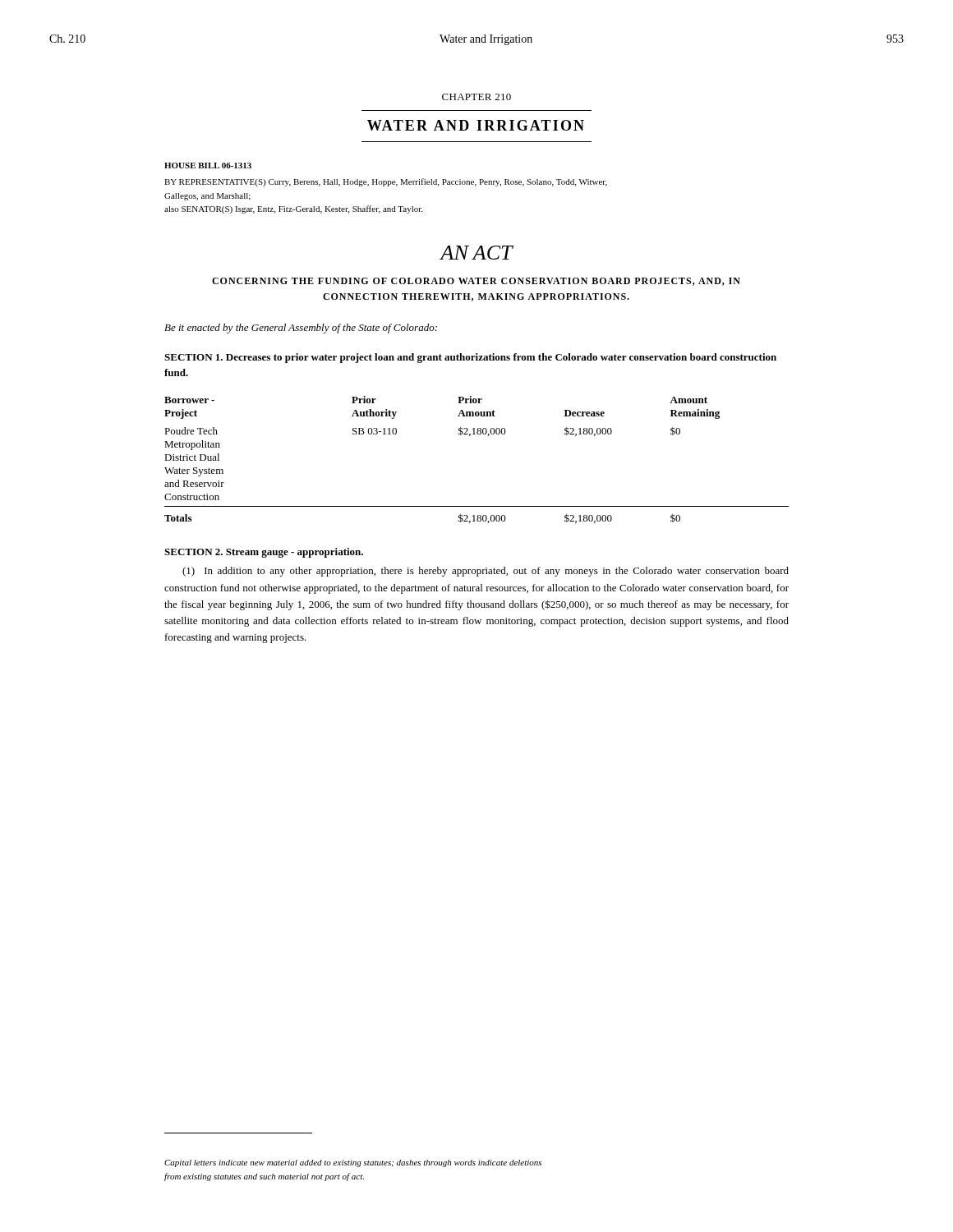Image resolution: width=953 pixels, height=1232 pixels.
Task: Point to the passage starting "WATER AND IRRIGATION"
Action: click(x=476, y=126)
